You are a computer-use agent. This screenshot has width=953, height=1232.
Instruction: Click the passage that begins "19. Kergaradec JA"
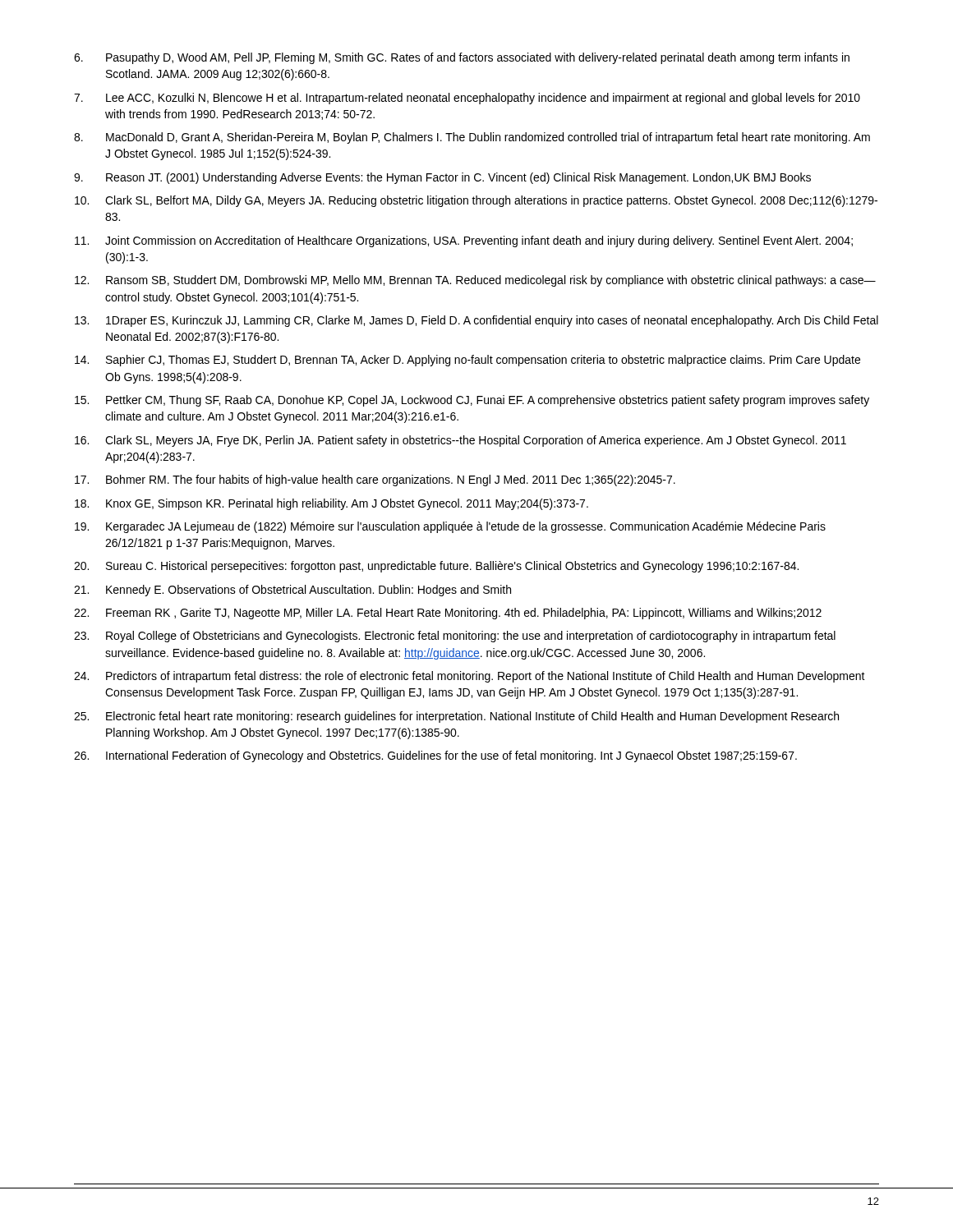click(476, 535)
